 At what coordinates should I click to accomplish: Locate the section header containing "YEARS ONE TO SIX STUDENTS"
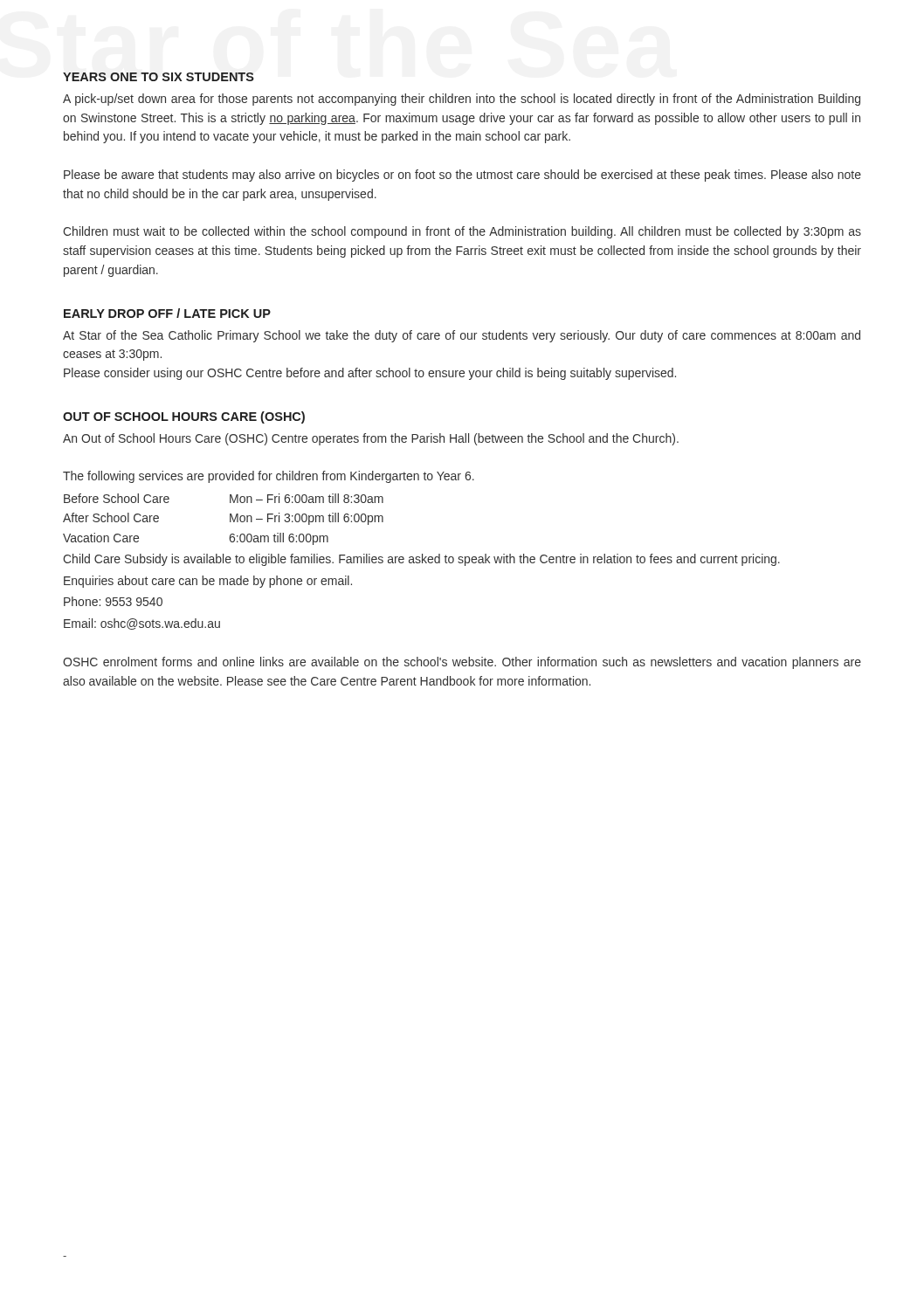click(158, 77)
